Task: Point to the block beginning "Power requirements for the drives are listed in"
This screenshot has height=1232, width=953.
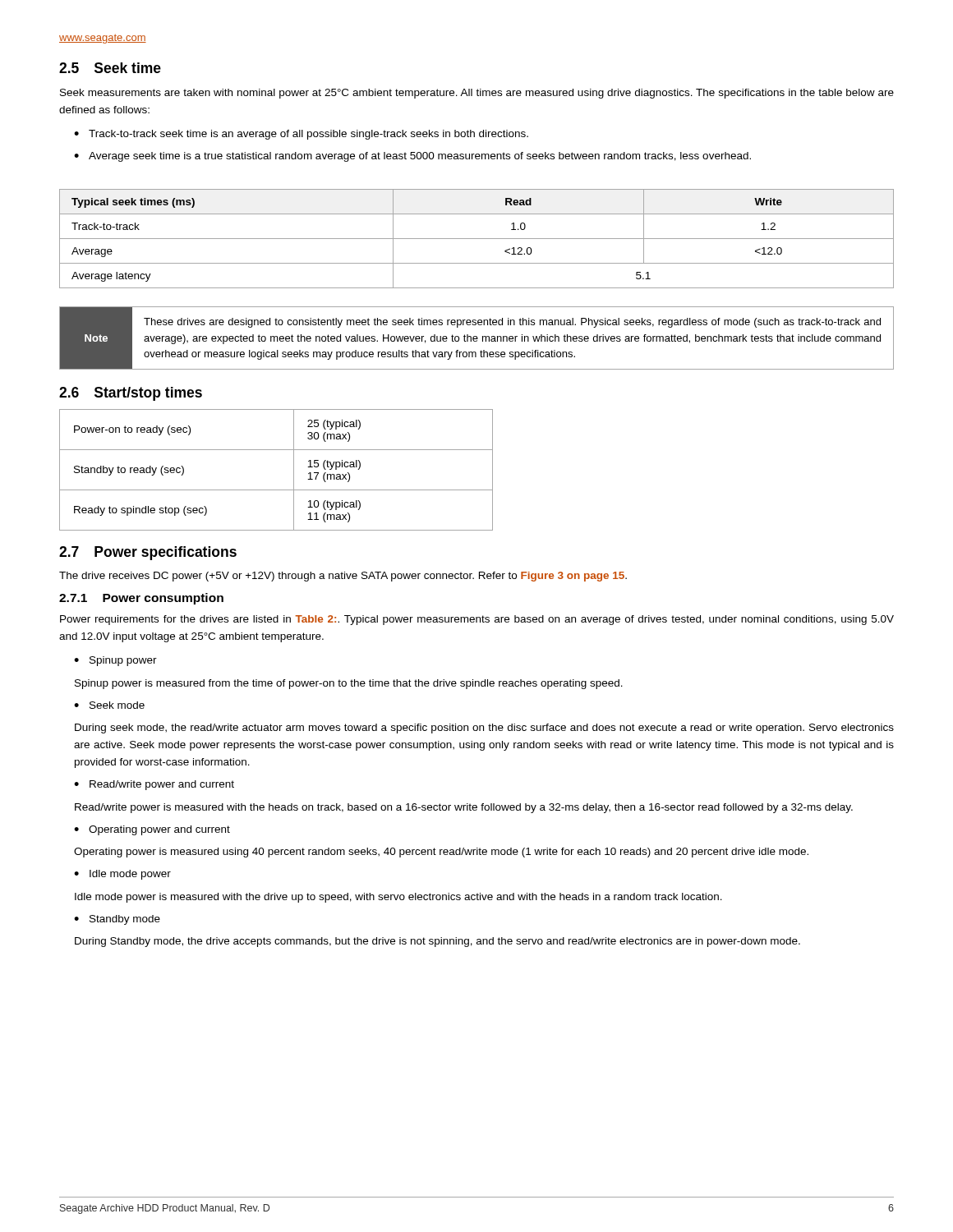Action: point(476,628)
